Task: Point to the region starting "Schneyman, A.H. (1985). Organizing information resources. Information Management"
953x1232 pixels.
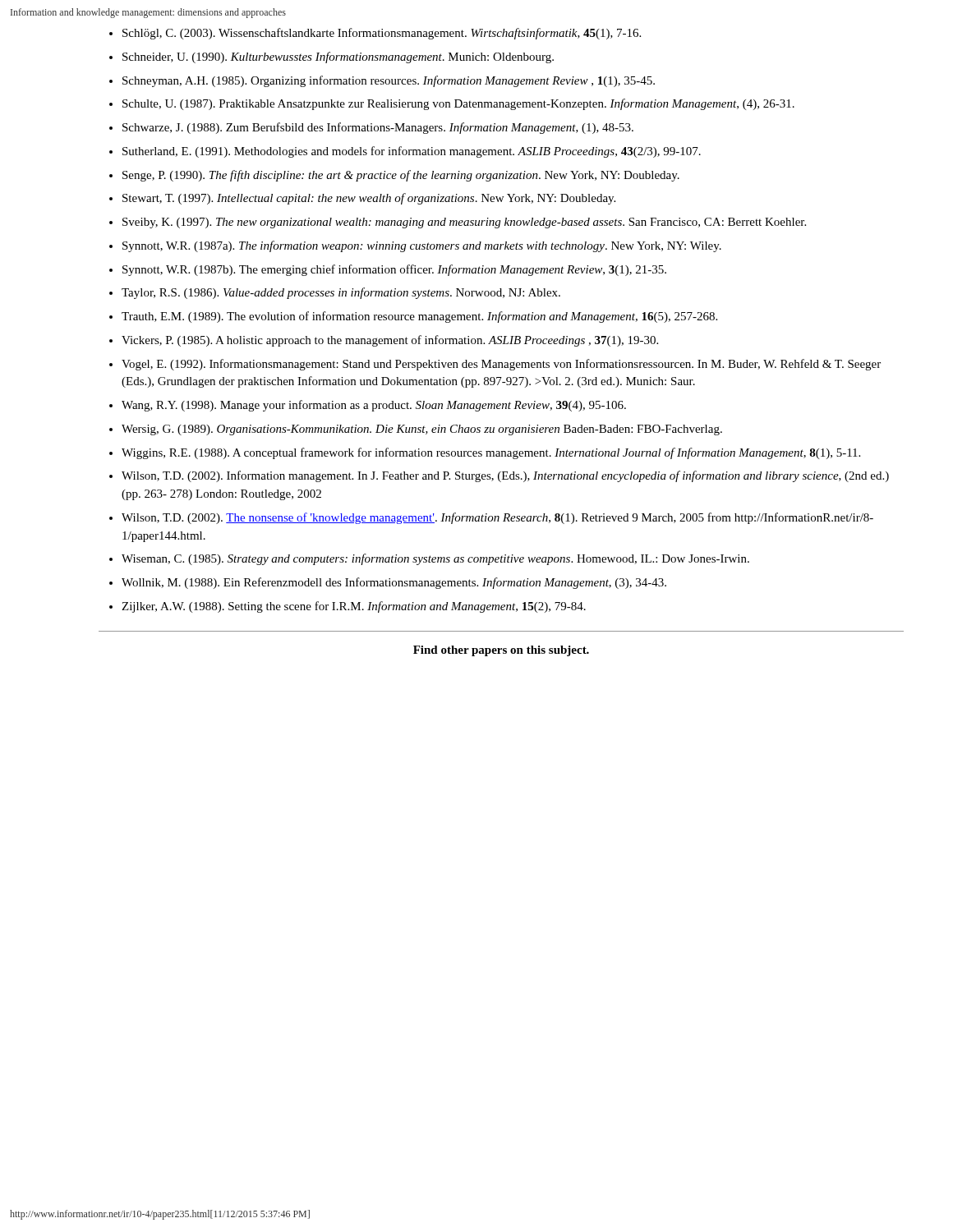Action: coord(389,80)
